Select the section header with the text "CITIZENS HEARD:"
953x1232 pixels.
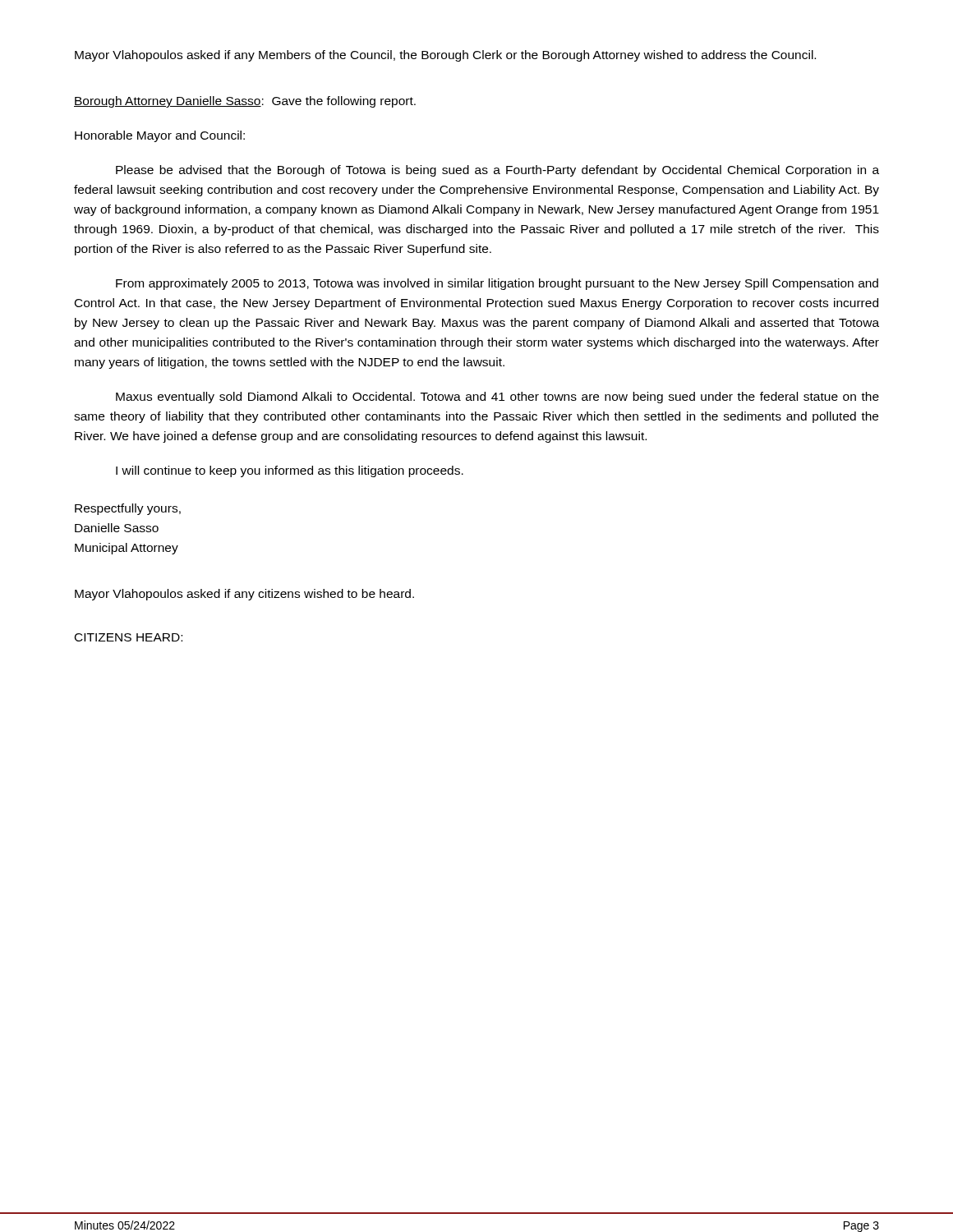tap(129, 637)
